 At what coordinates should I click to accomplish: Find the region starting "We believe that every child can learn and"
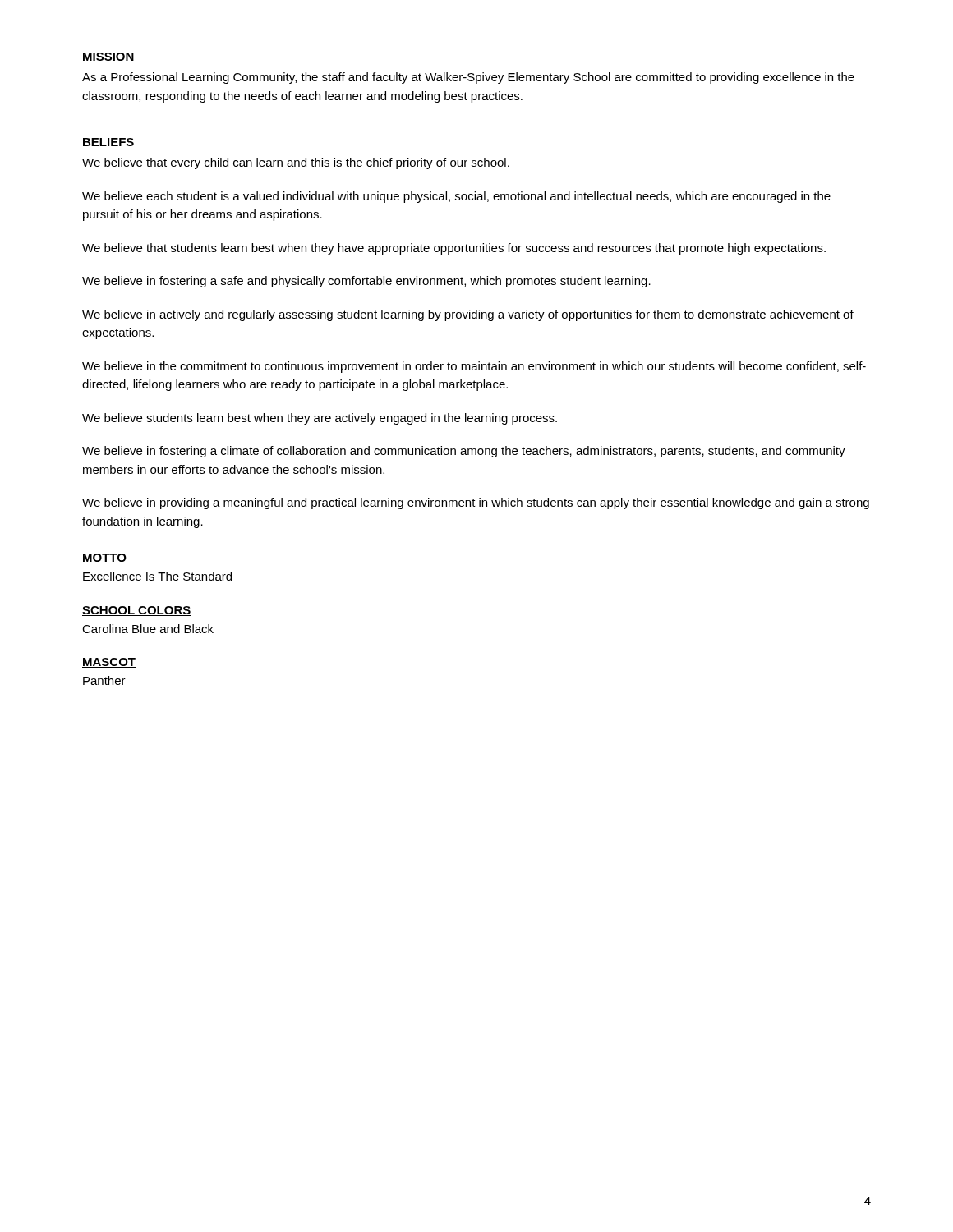[296, 162]
